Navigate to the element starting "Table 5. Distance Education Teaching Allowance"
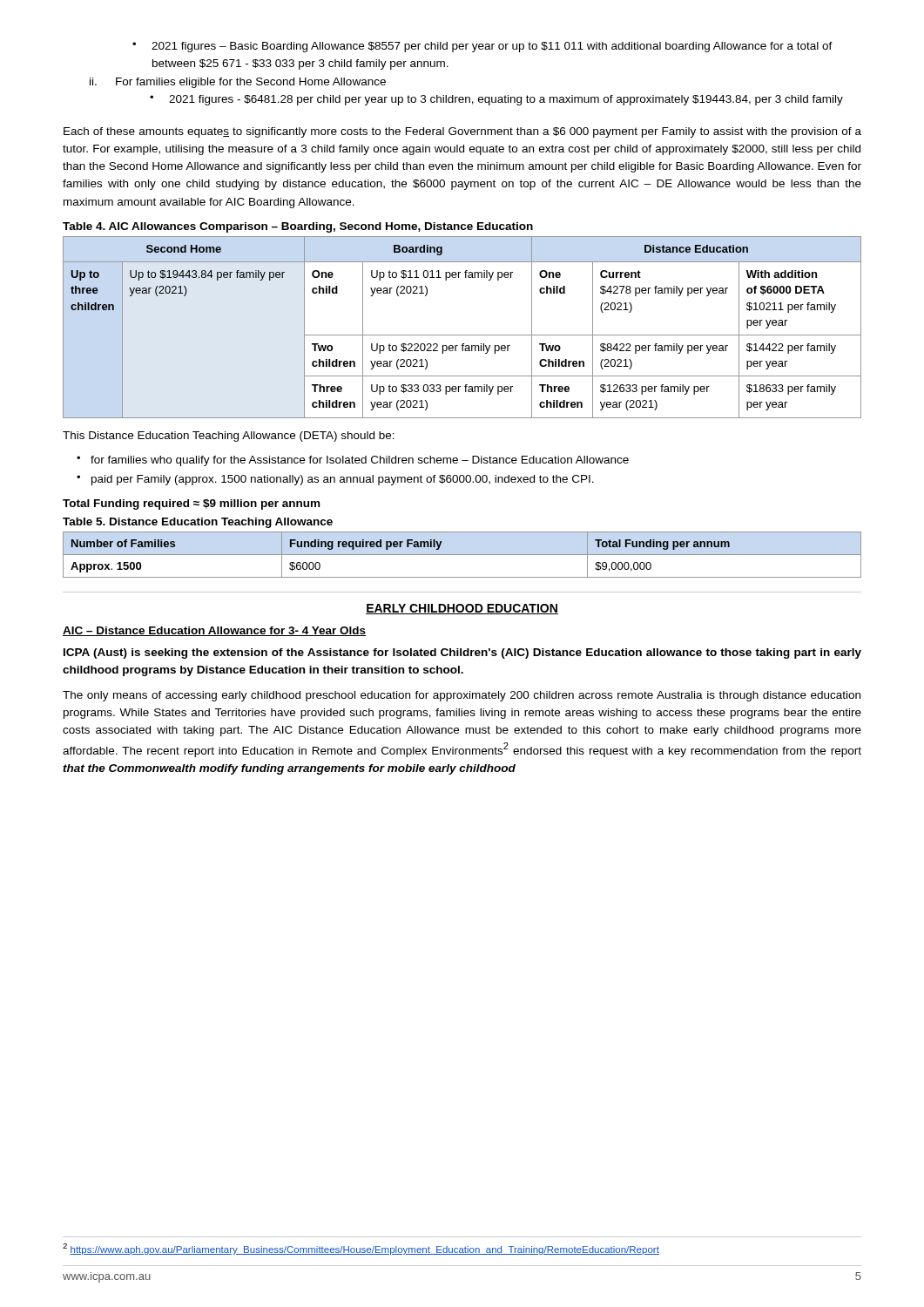This screenshot has width=924, height=1307. pos(198,521)
